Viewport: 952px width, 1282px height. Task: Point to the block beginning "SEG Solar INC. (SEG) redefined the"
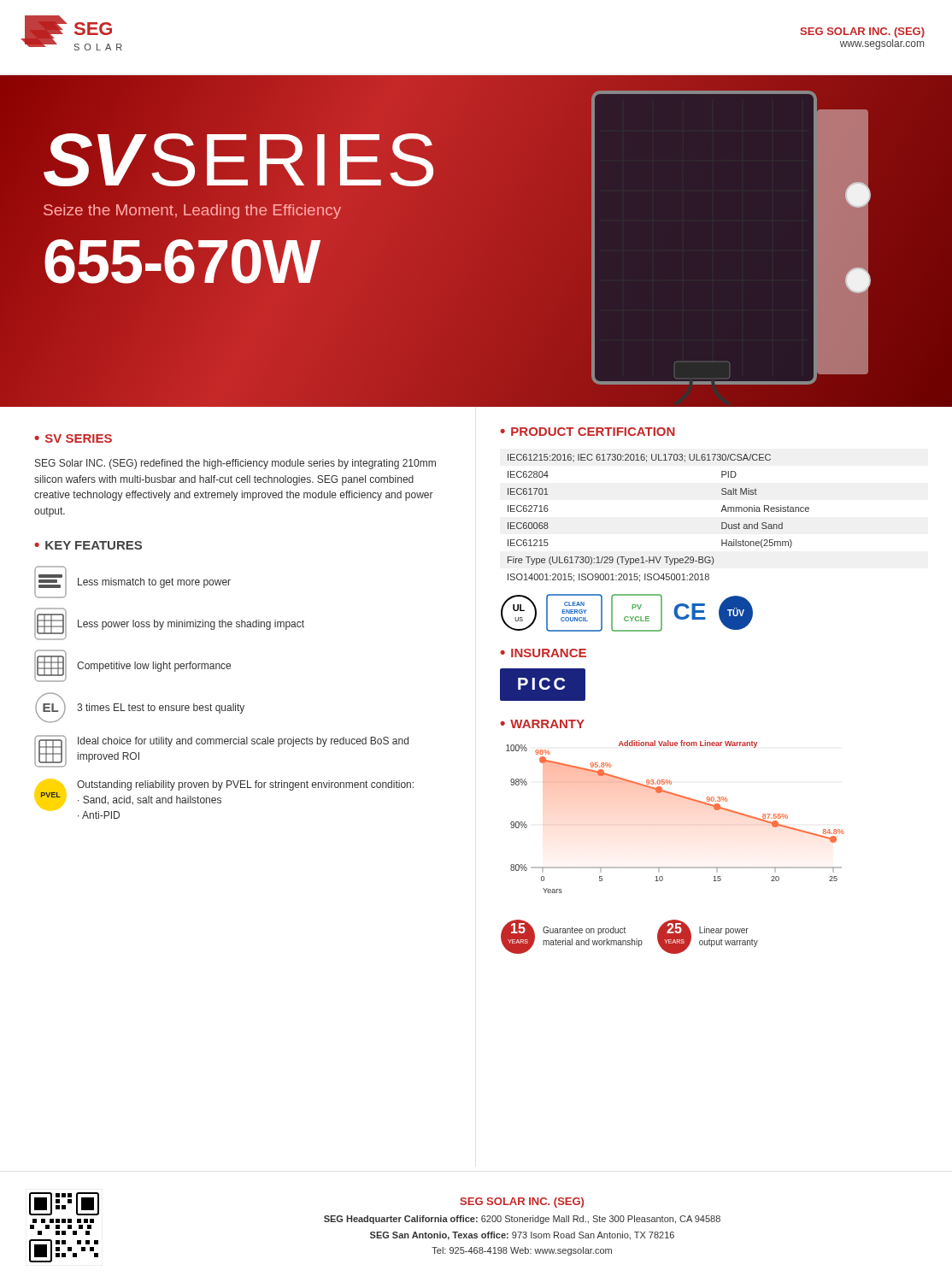point(235,487)
